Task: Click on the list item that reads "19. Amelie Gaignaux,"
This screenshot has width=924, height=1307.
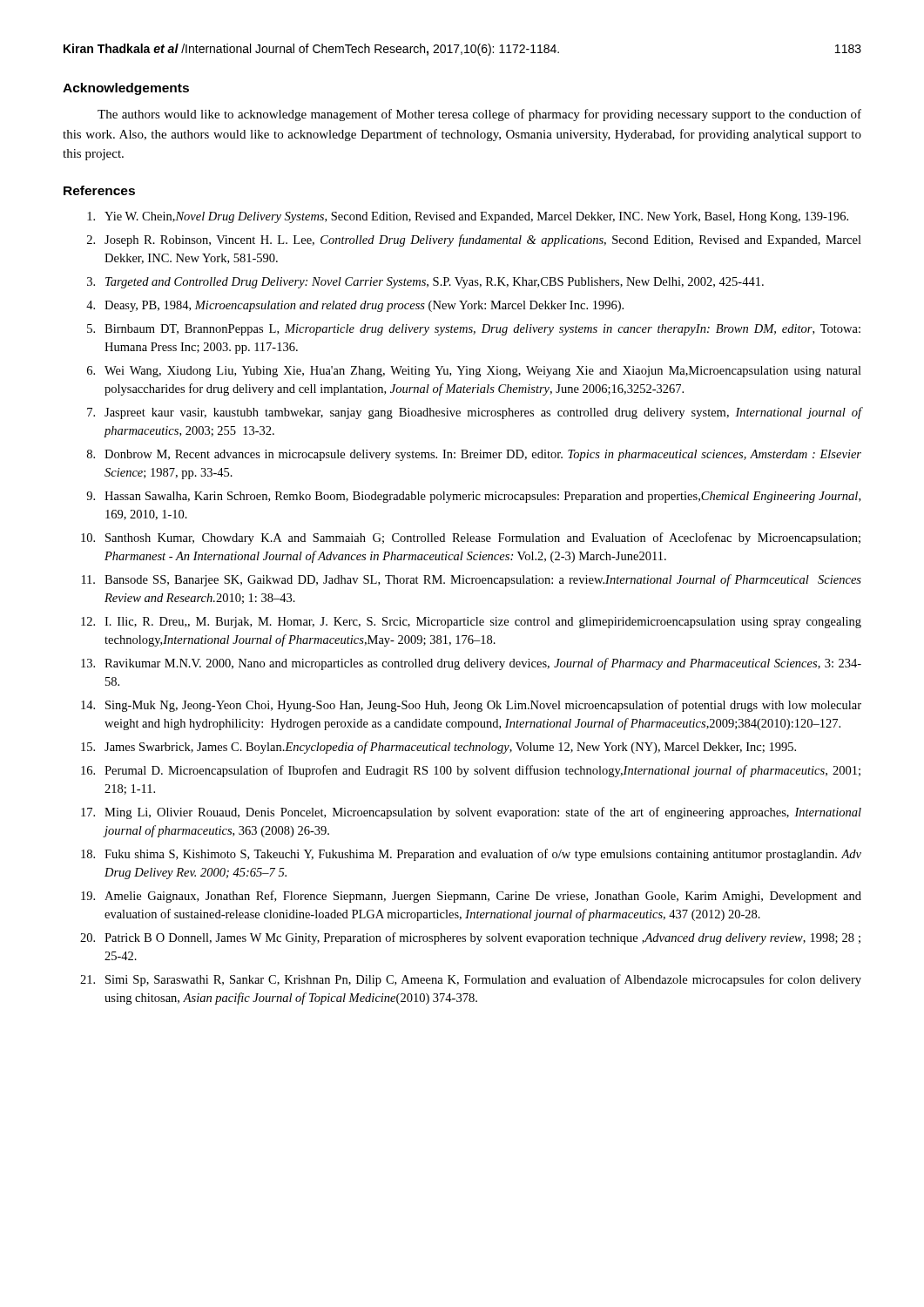Action: pos(462,905)
